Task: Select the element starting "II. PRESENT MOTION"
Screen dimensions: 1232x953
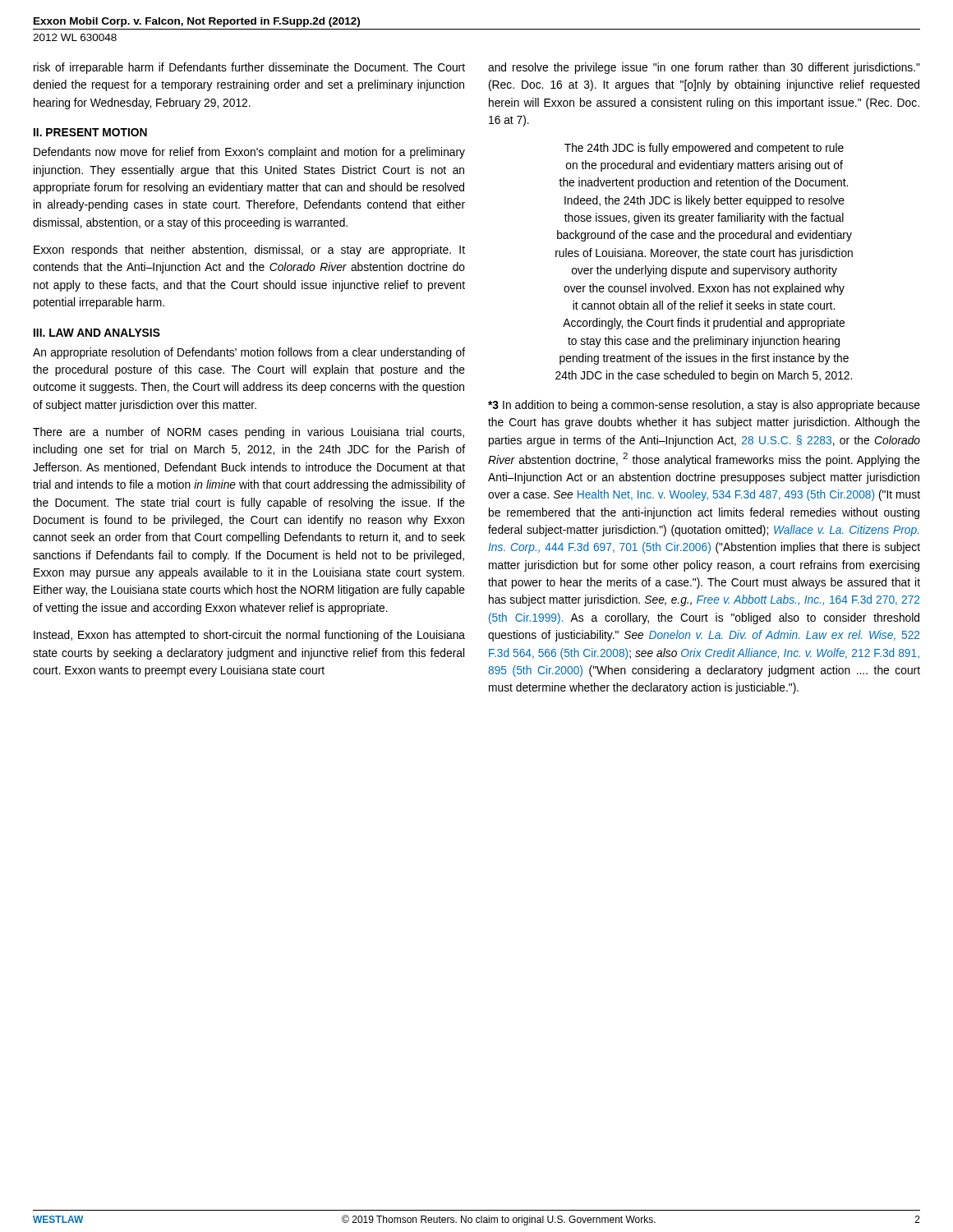Action: point(90,133)
